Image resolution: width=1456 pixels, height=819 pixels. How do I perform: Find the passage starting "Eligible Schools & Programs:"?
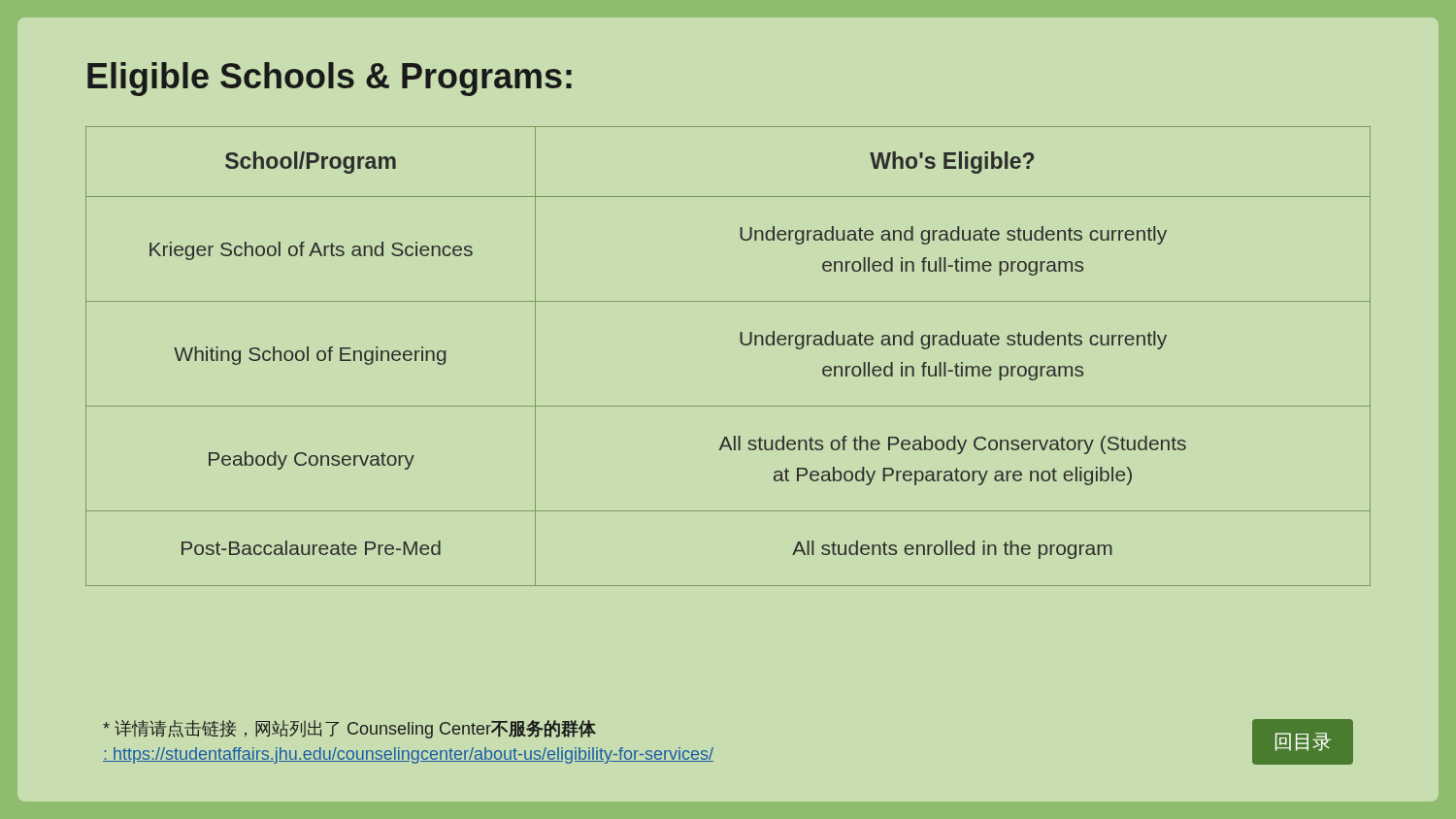coord(330,76)
